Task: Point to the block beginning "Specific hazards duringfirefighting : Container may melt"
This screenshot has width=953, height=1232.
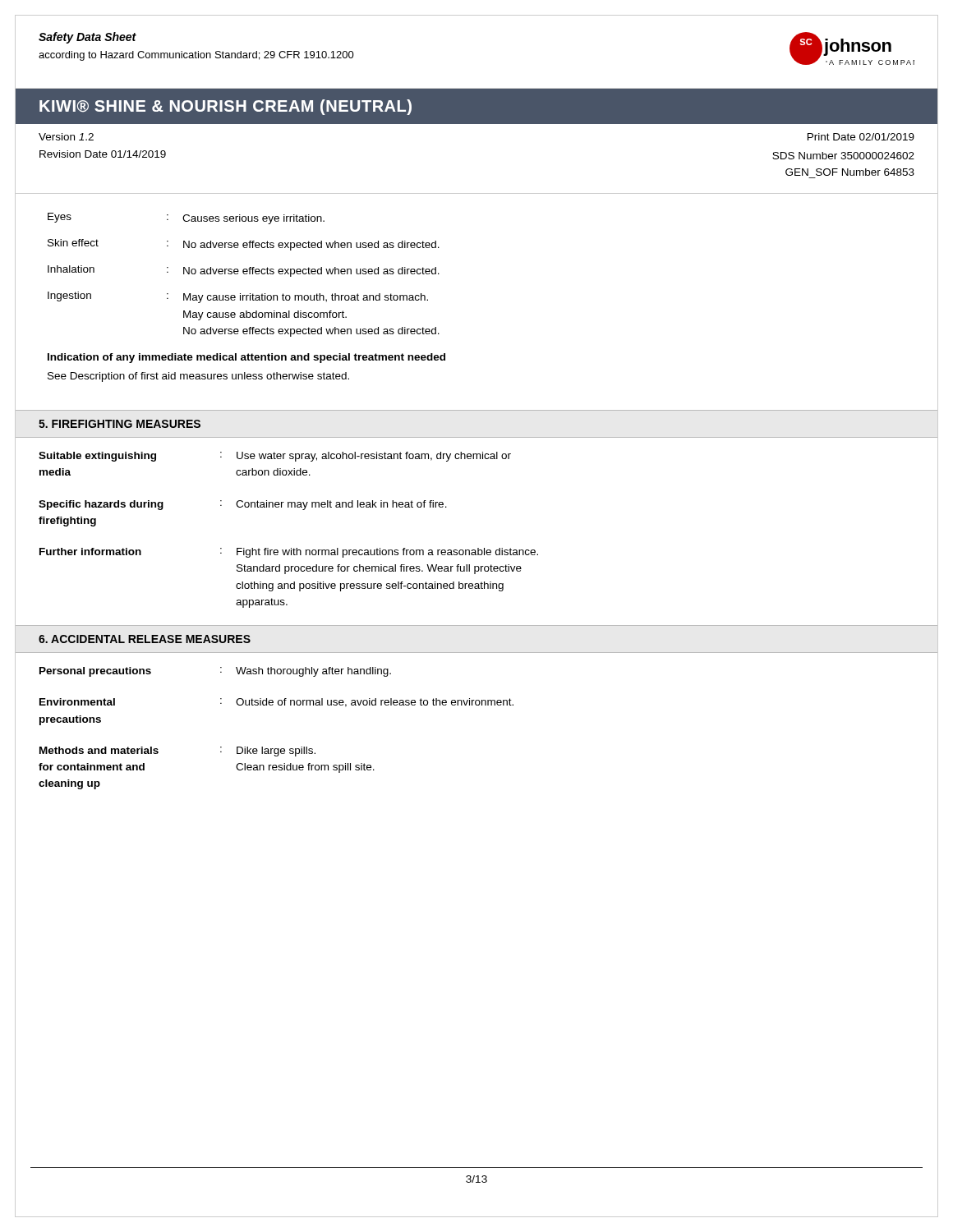Action: [x=243, y=505]
